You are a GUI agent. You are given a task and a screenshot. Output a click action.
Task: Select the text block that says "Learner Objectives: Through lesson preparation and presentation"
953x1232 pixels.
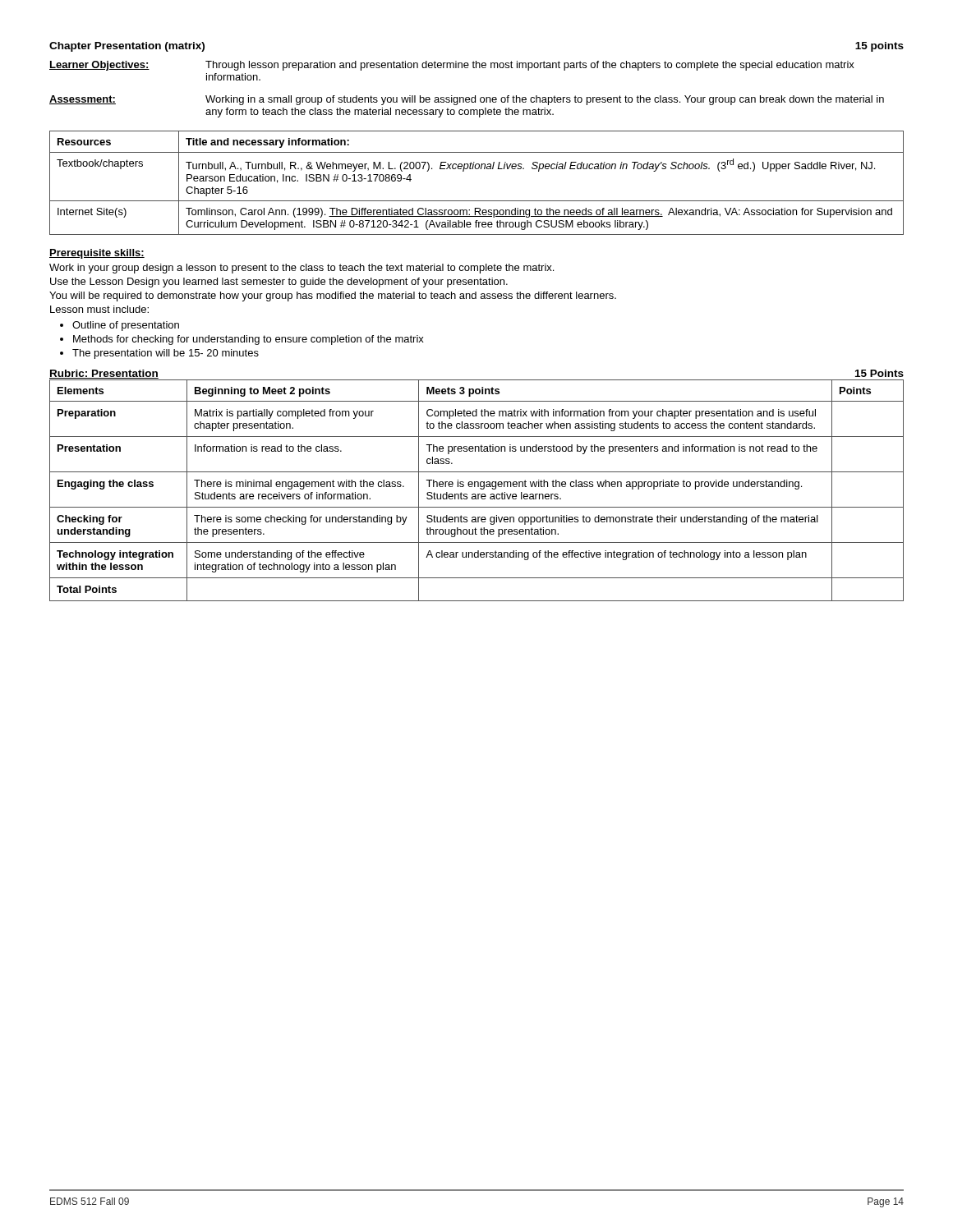(476, 71)
